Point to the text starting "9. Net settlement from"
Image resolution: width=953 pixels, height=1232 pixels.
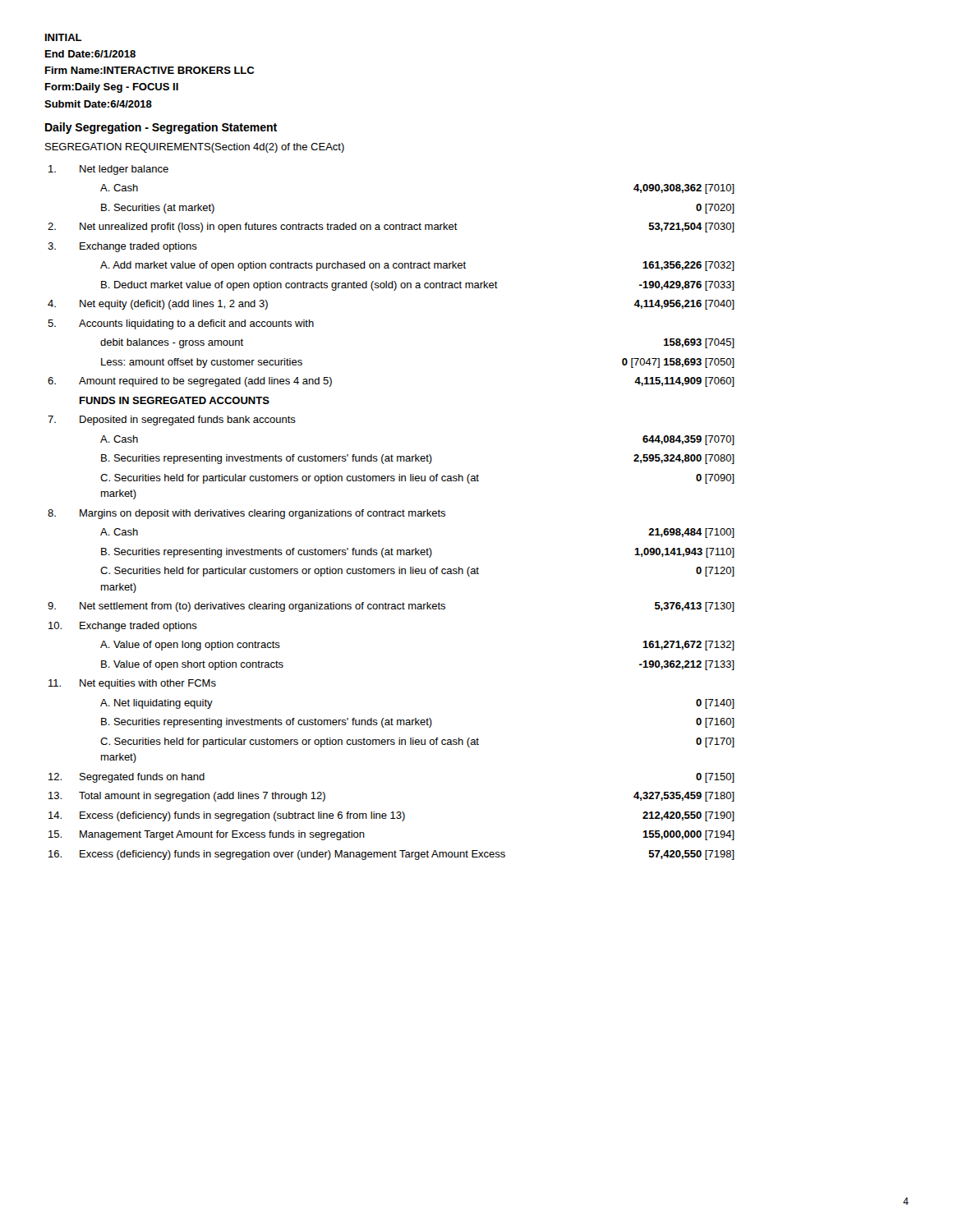pyautogui.click(x=391, y=607)
